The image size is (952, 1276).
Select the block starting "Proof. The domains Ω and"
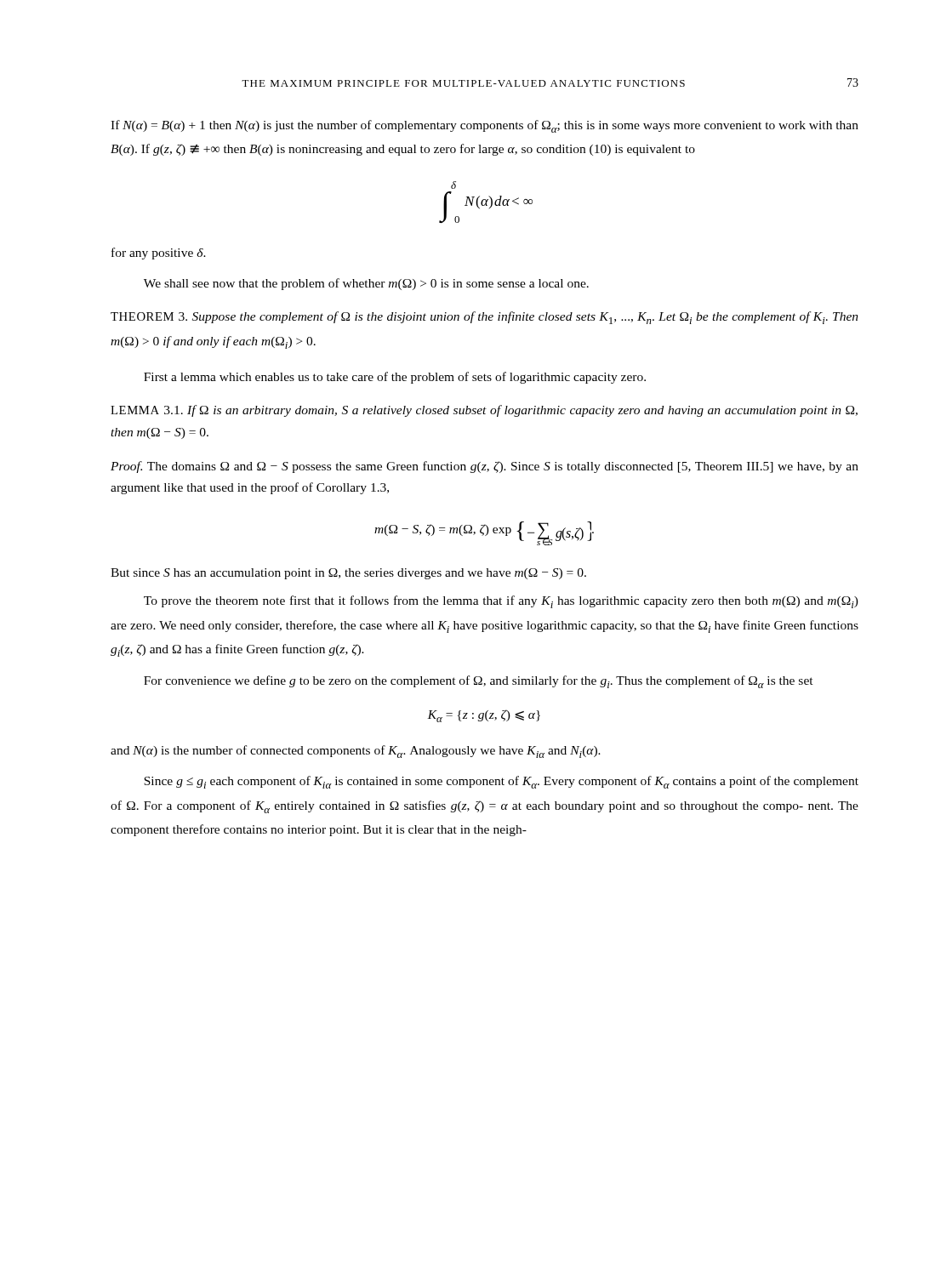pyautogui.click(x=485, y=476)
